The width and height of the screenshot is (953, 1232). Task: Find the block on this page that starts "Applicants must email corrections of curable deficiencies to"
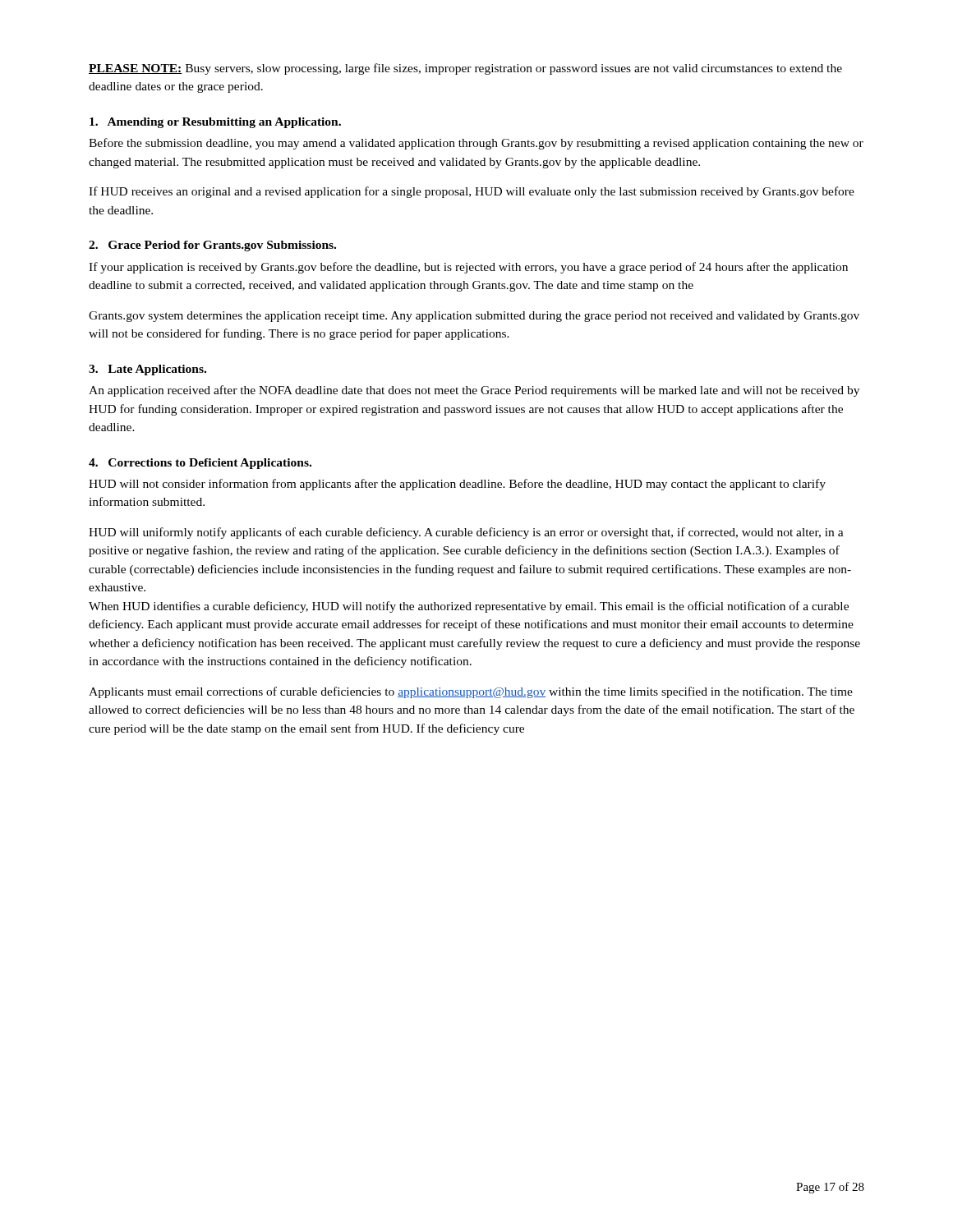click(x=476, y=710)
